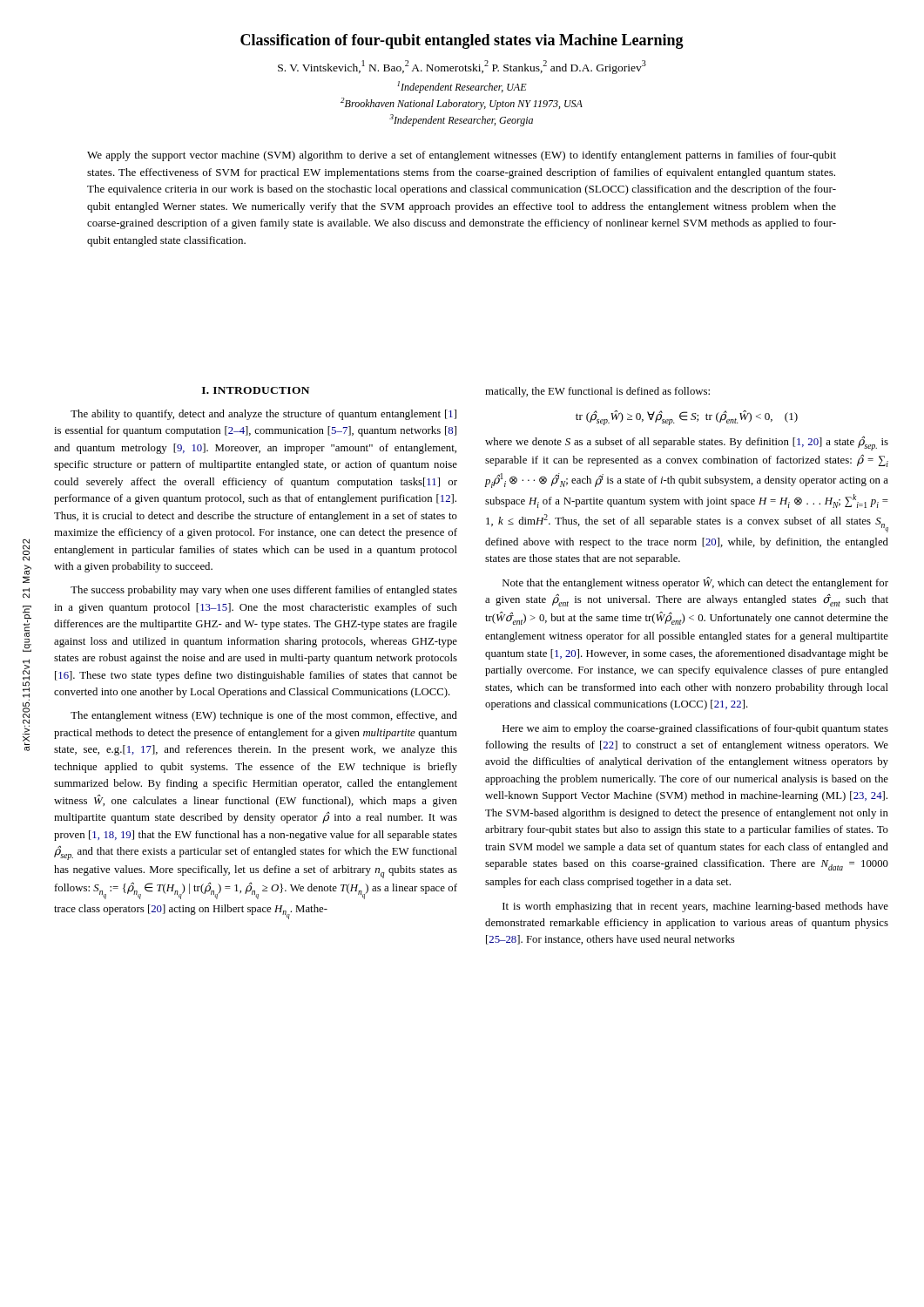The height and width of the screenshot is (1307, 924).
Task: Locate the title that opens with "Classification of four-qubit"
Action: (x=462, y=80)
